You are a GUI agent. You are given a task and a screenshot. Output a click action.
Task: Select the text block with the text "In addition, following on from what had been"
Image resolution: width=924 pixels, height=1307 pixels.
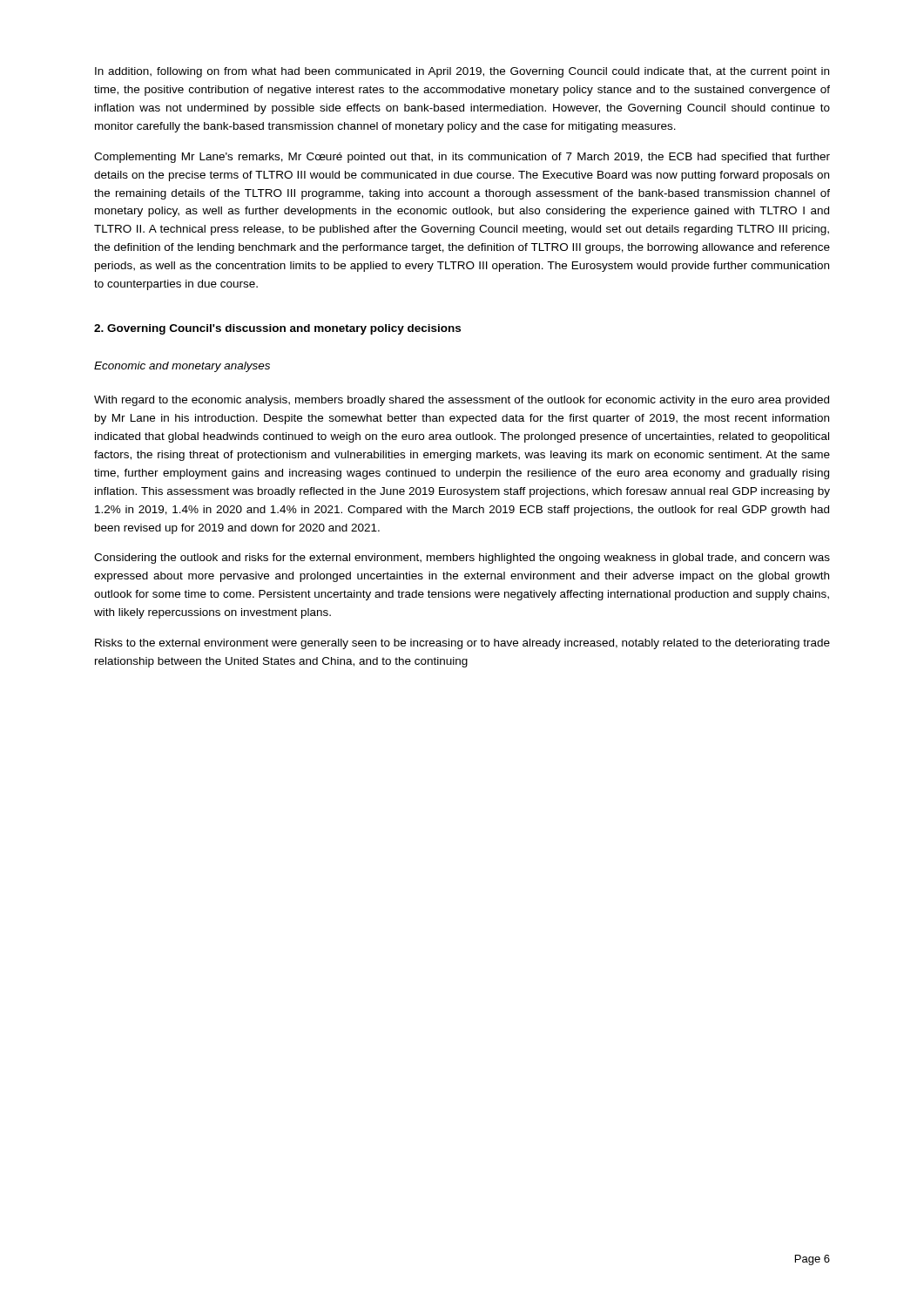[x=462, y=98]
